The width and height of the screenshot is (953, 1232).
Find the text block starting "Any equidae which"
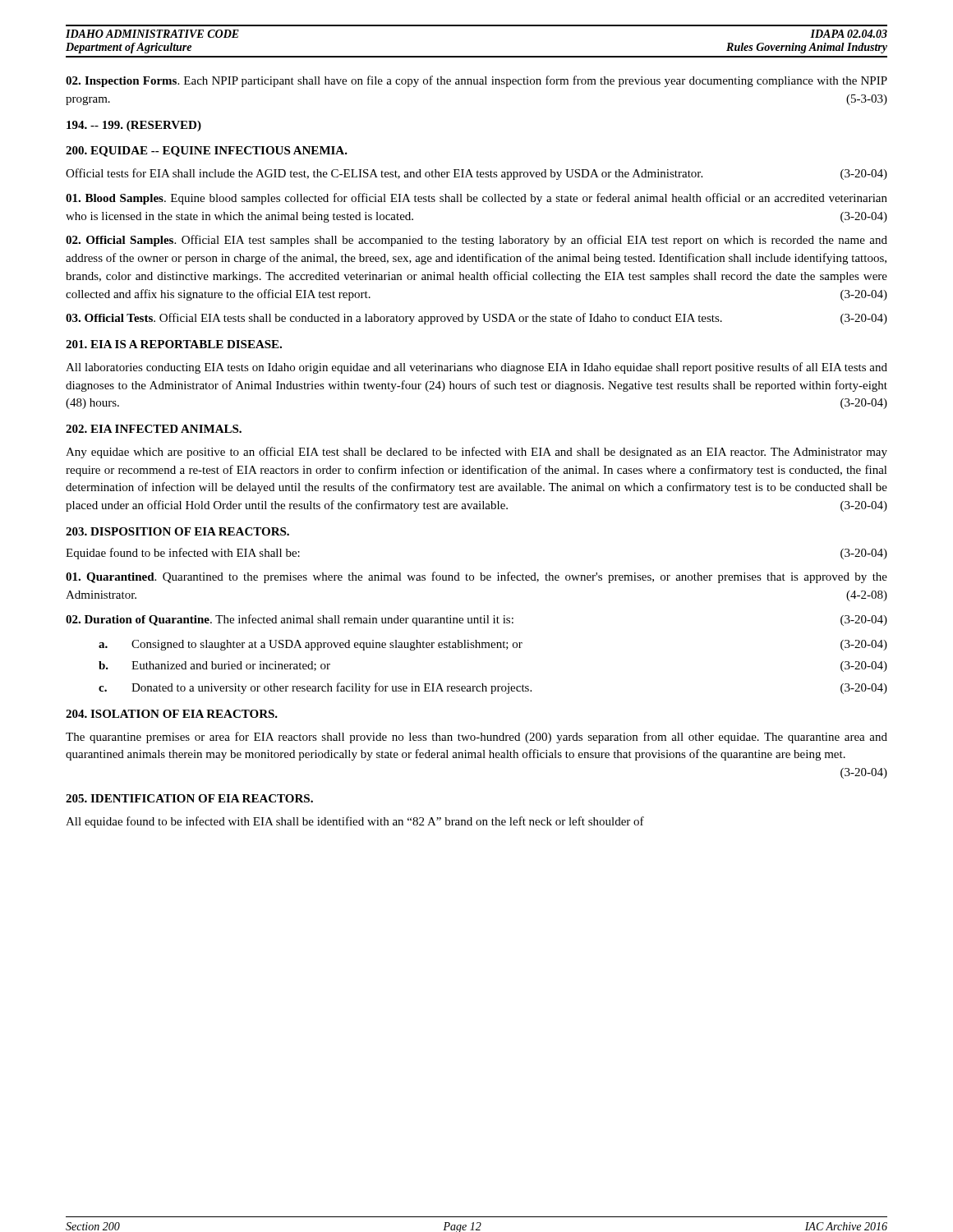pyautogui.click(x=476, y=479)
